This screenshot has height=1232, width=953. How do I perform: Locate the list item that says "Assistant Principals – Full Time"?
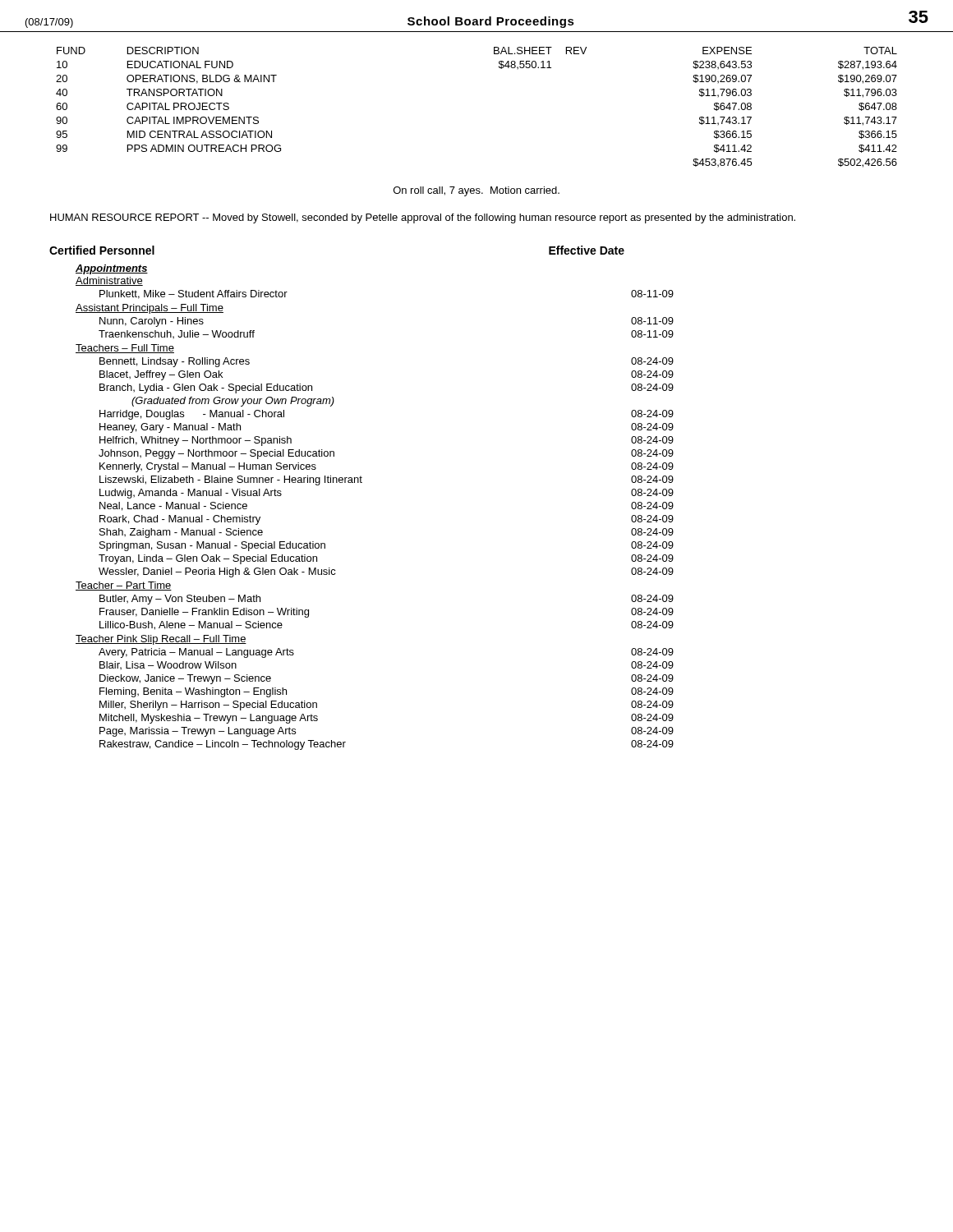click(x=149, y=307)
